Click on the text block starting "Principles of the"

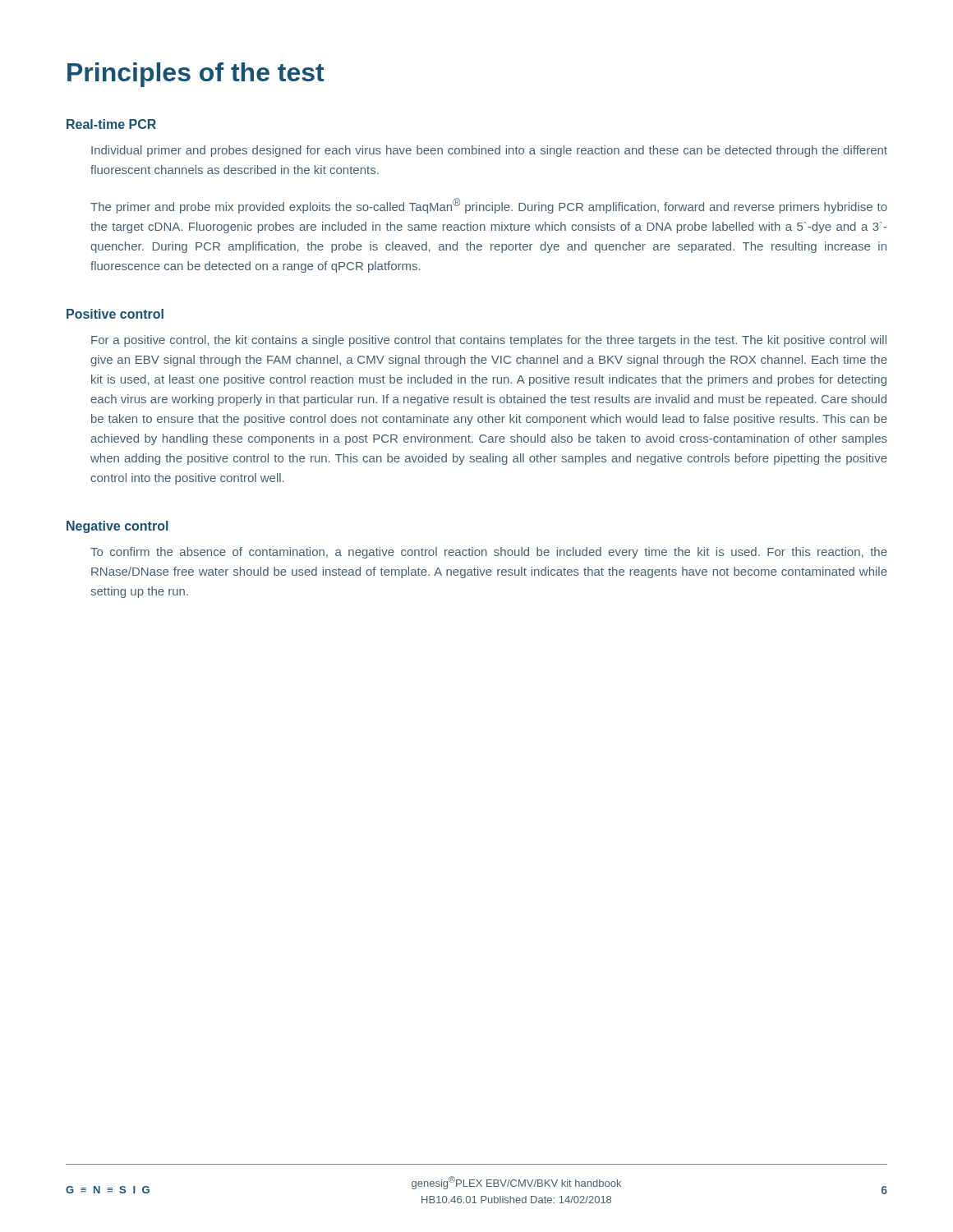[195, 72]
